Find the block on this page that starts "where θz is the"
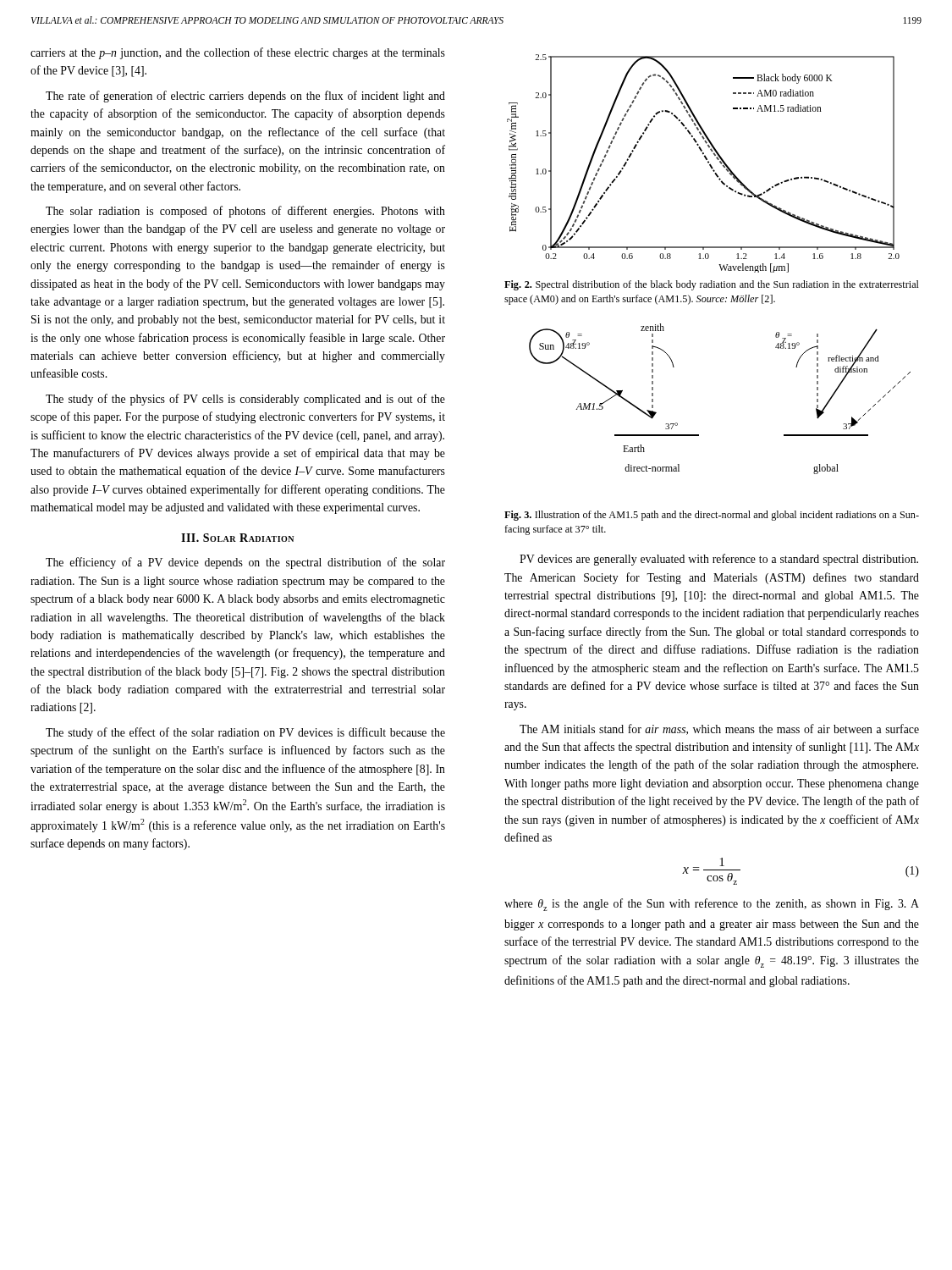 (712, 942)
